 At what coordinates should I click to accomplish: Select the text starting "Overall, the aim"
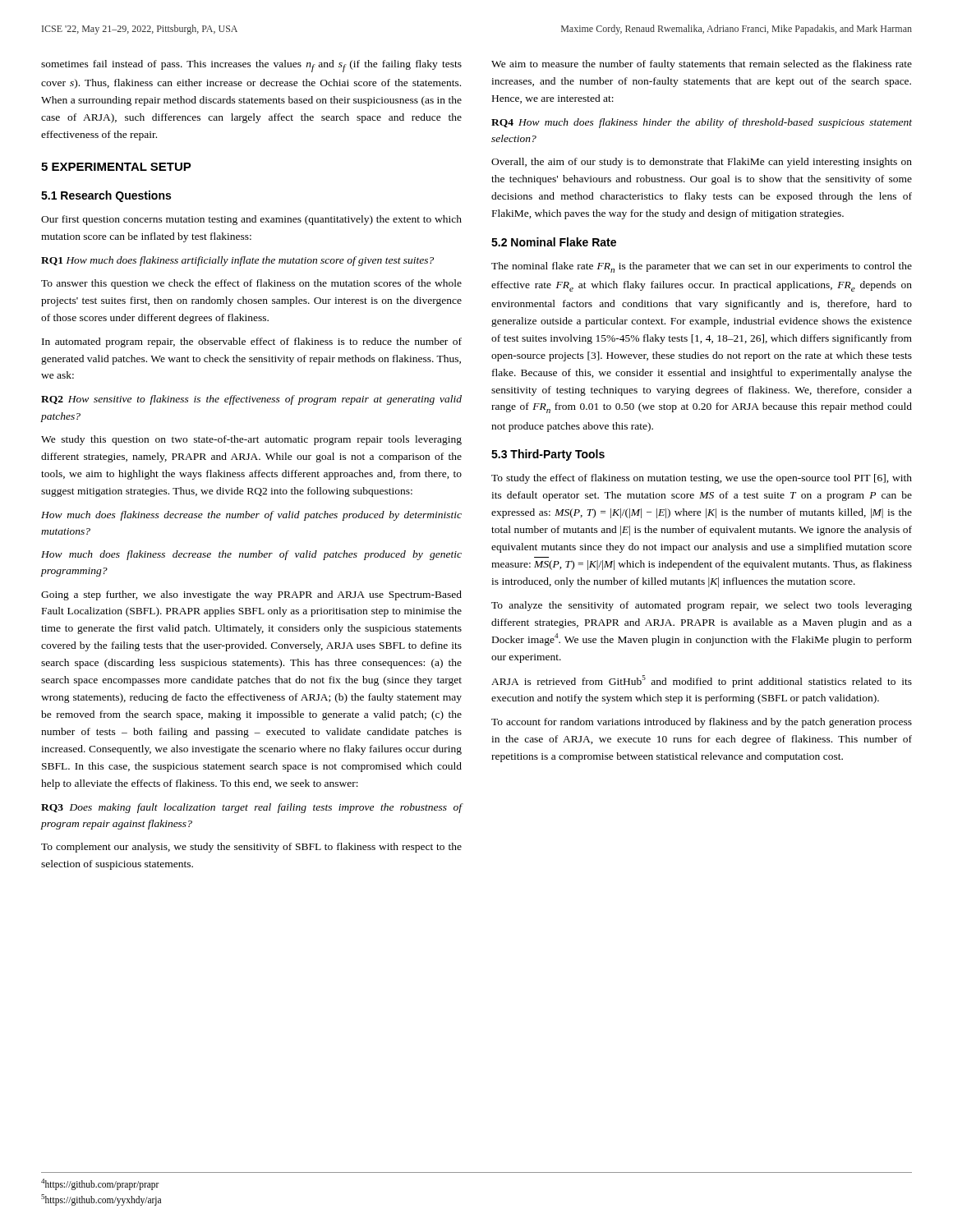point(702,188)
